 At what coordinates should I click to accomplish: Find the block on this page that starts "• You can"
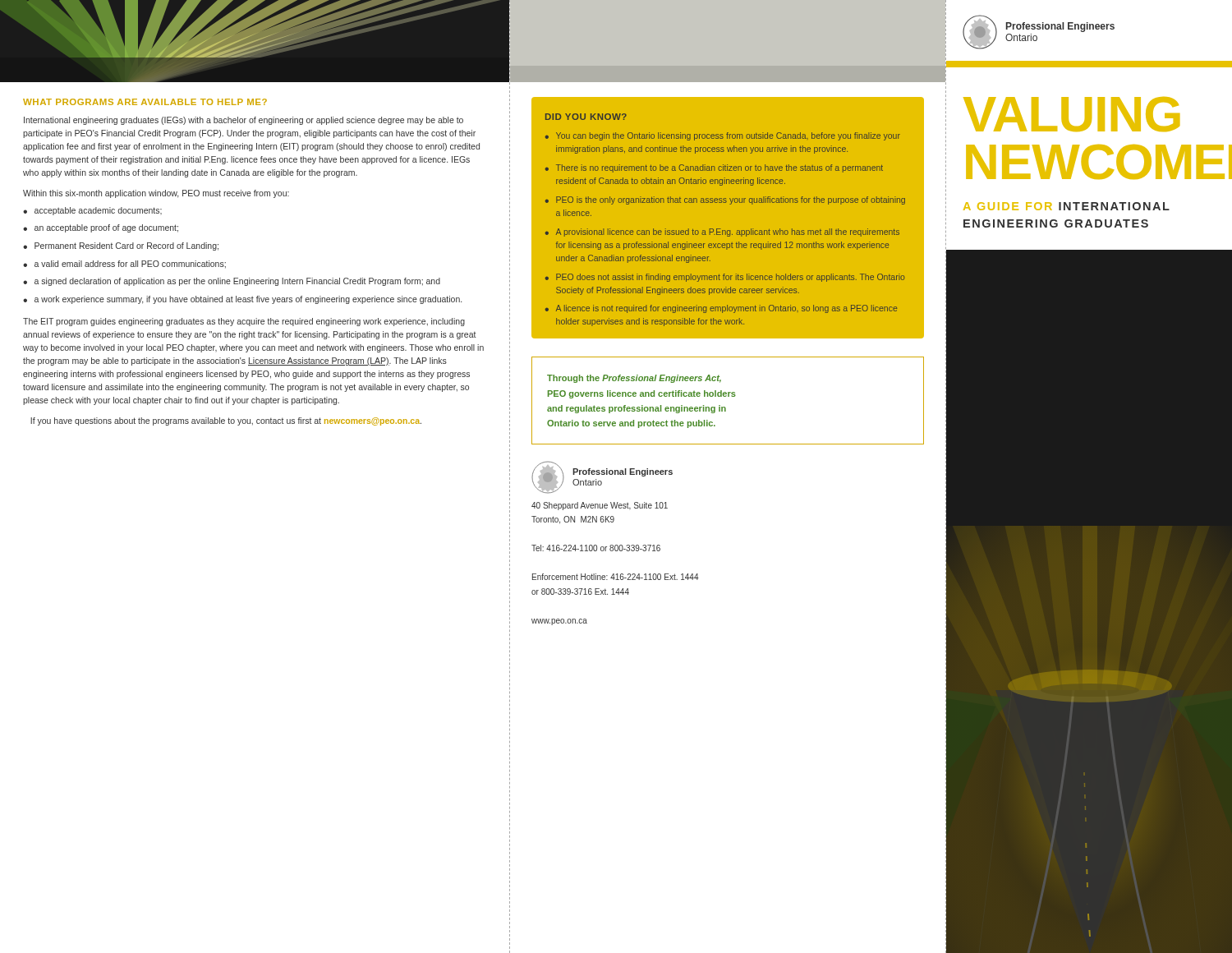pyautogui.click(x=728, y=143)
